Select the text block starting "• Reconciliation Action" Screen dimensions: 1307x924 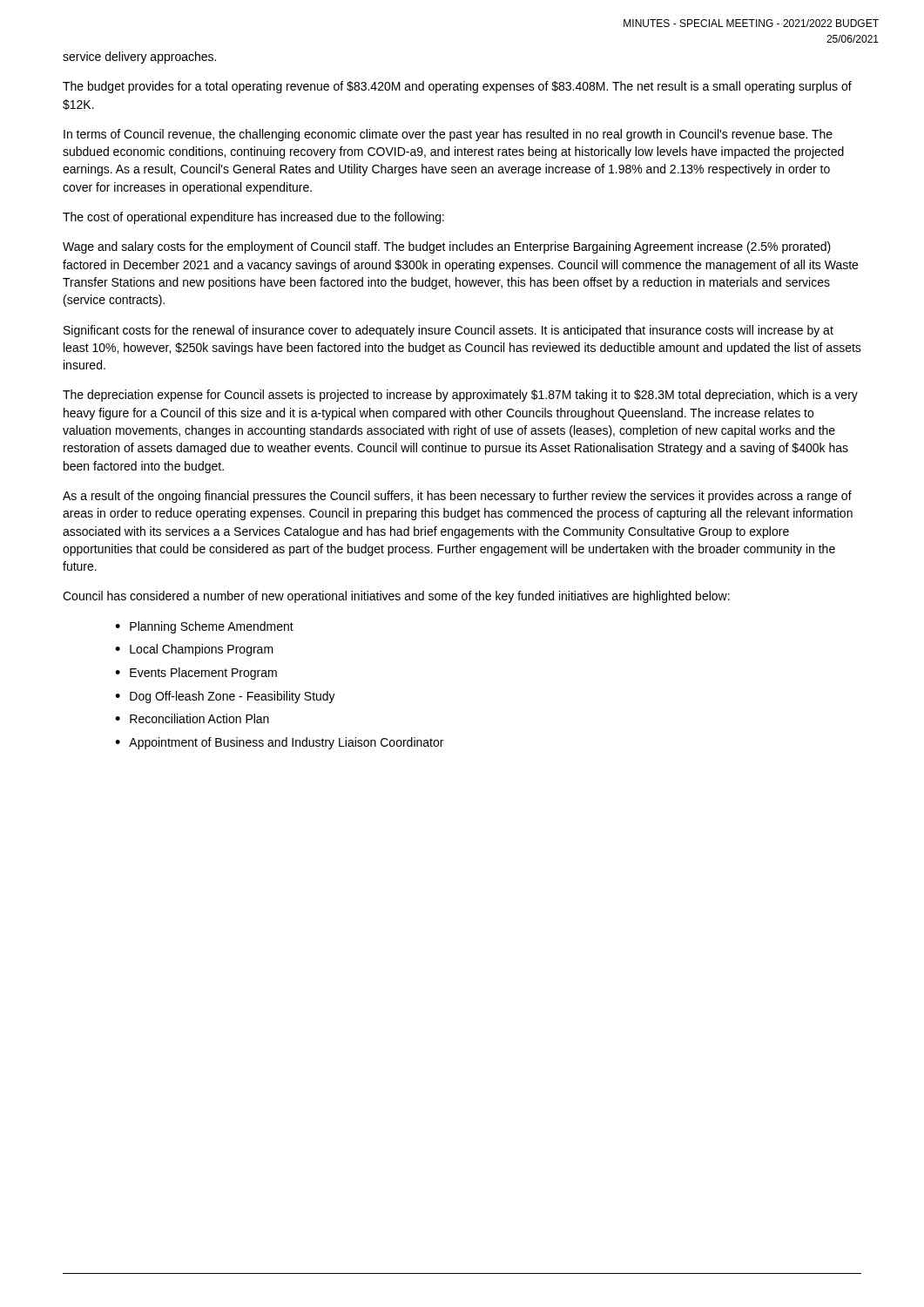(192, 720)
